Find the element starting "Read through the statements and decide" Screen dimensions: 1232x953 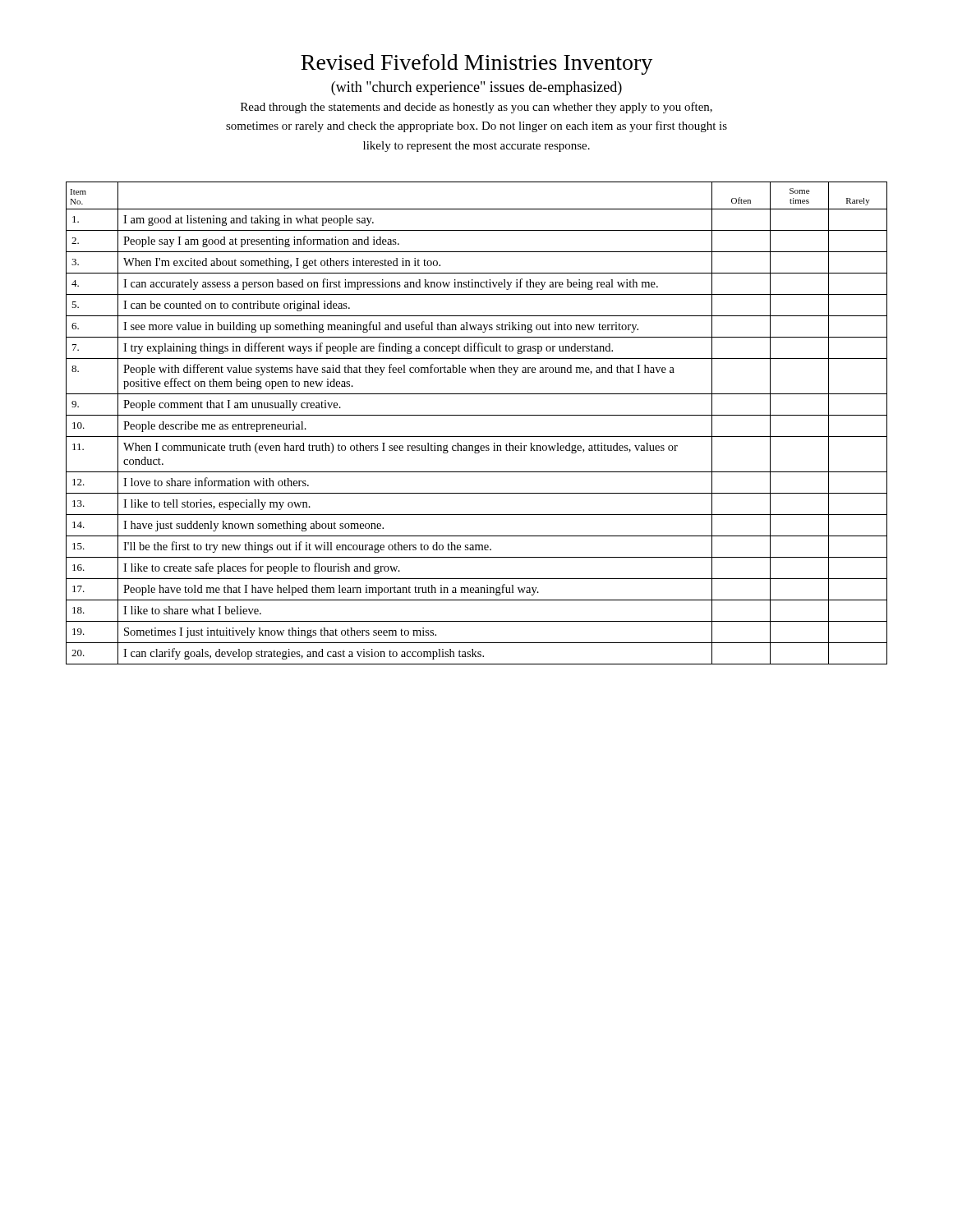pyautogui.click(x=476, y=126)
